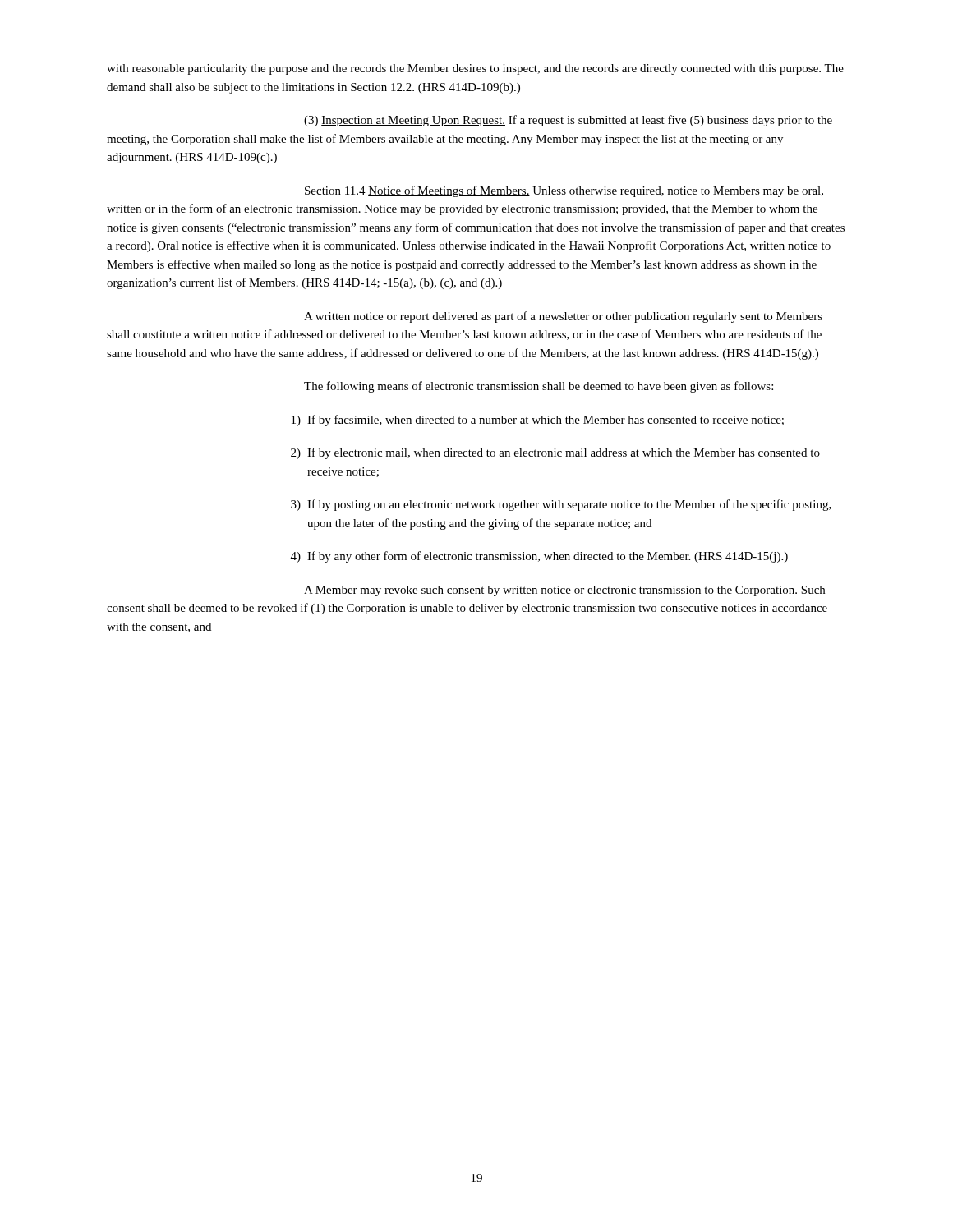
Task: Navigate to the passage starting "2) If by electronic mail, when directed"
Action: [x=559, y=462]
